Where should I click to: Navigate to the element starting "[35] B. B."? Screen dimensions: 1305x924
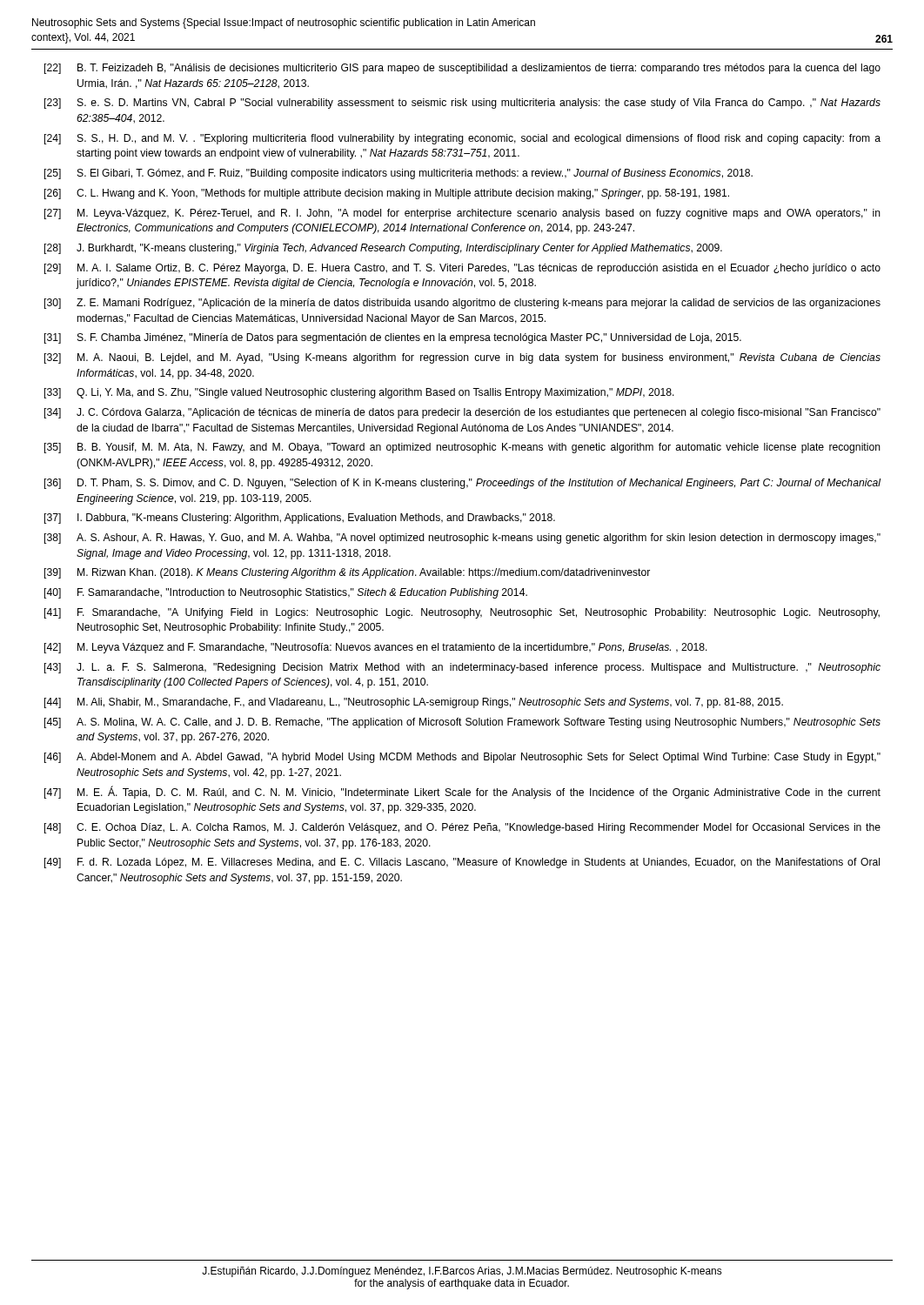click(462, 456)
